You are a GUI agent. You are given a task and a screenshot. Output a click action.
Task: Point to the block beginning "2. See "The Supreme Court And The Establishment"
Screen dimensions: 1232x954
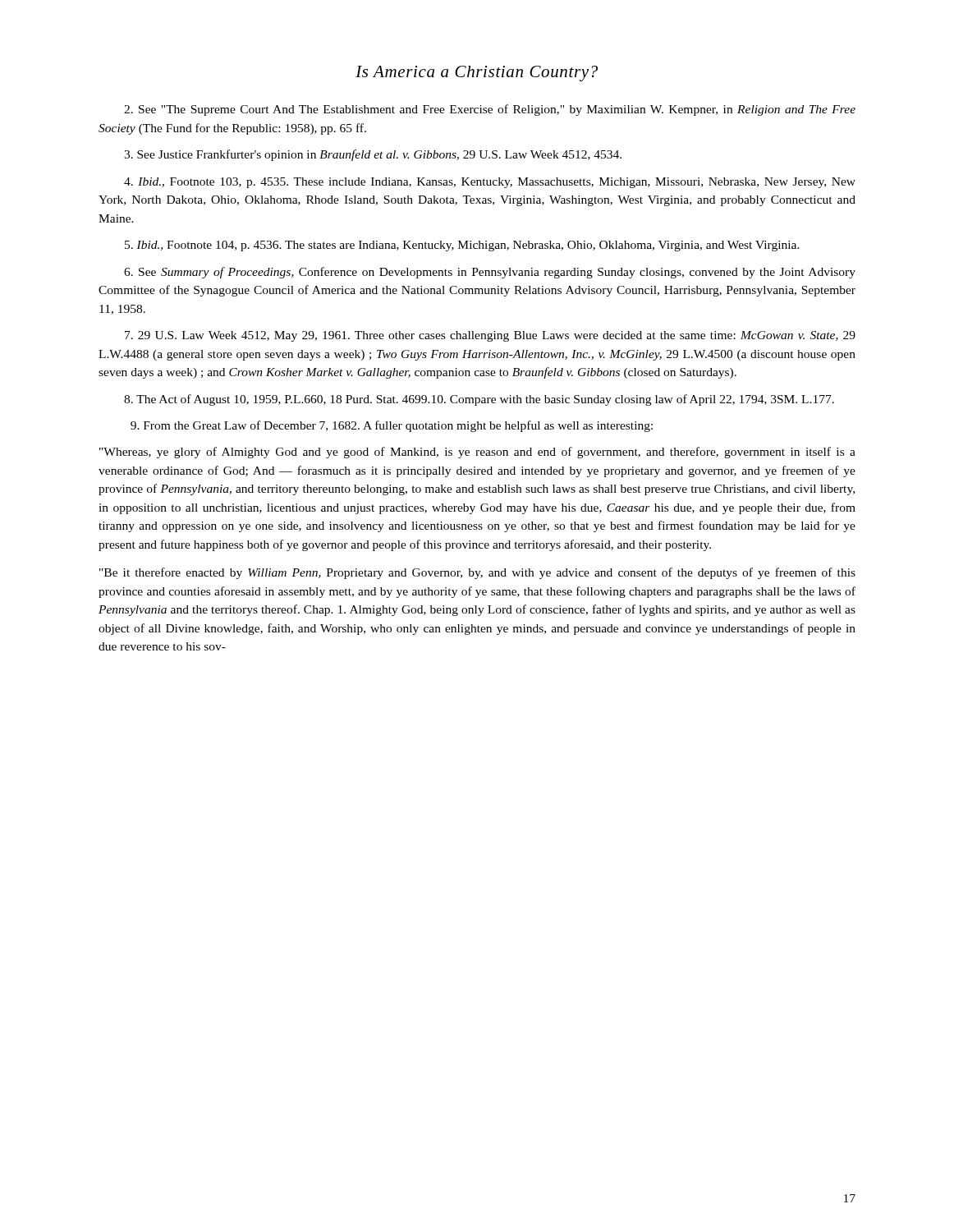click(x=477, y=118)
